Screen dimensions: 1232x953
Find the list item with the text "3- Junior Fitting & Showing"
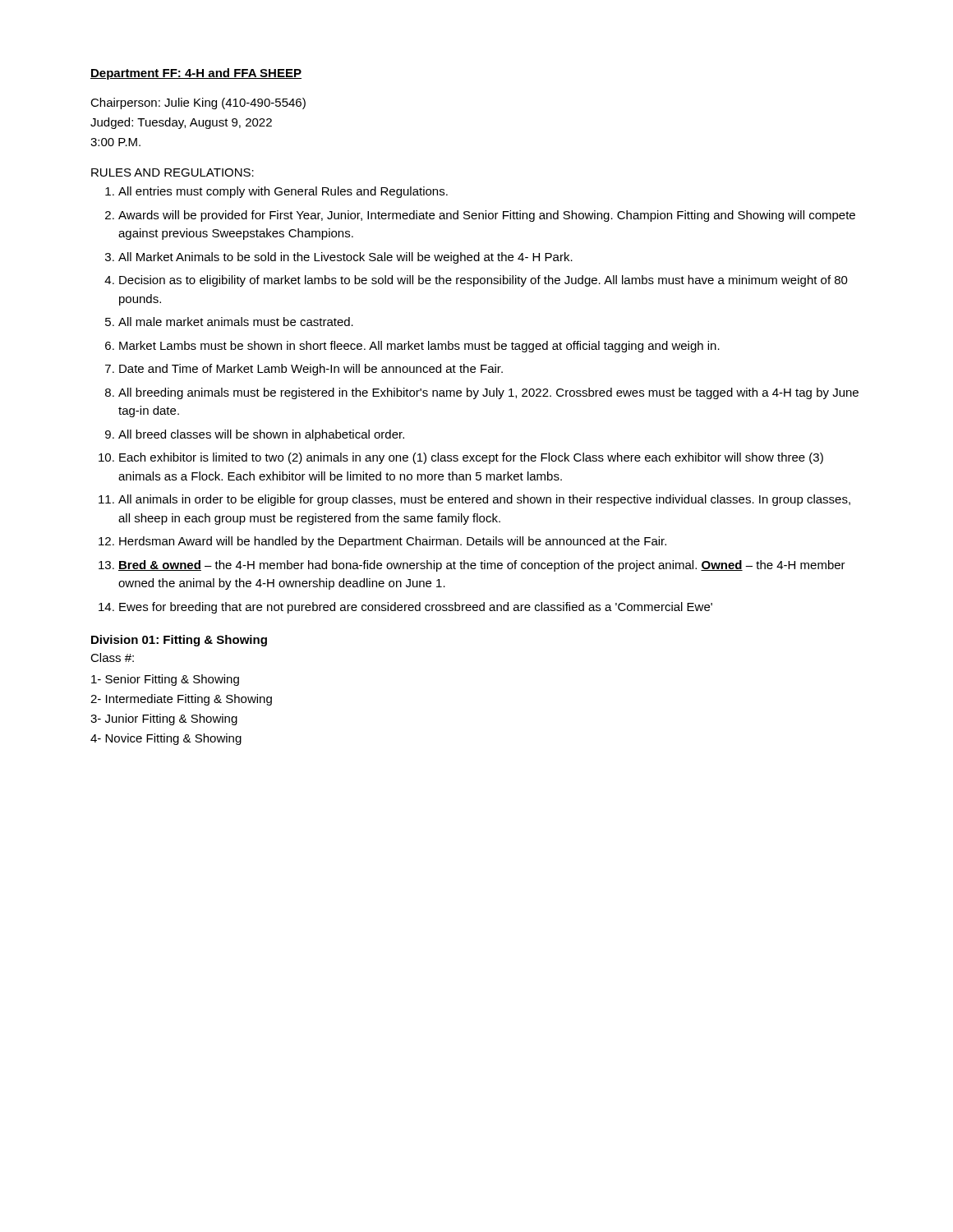[164, 718]
